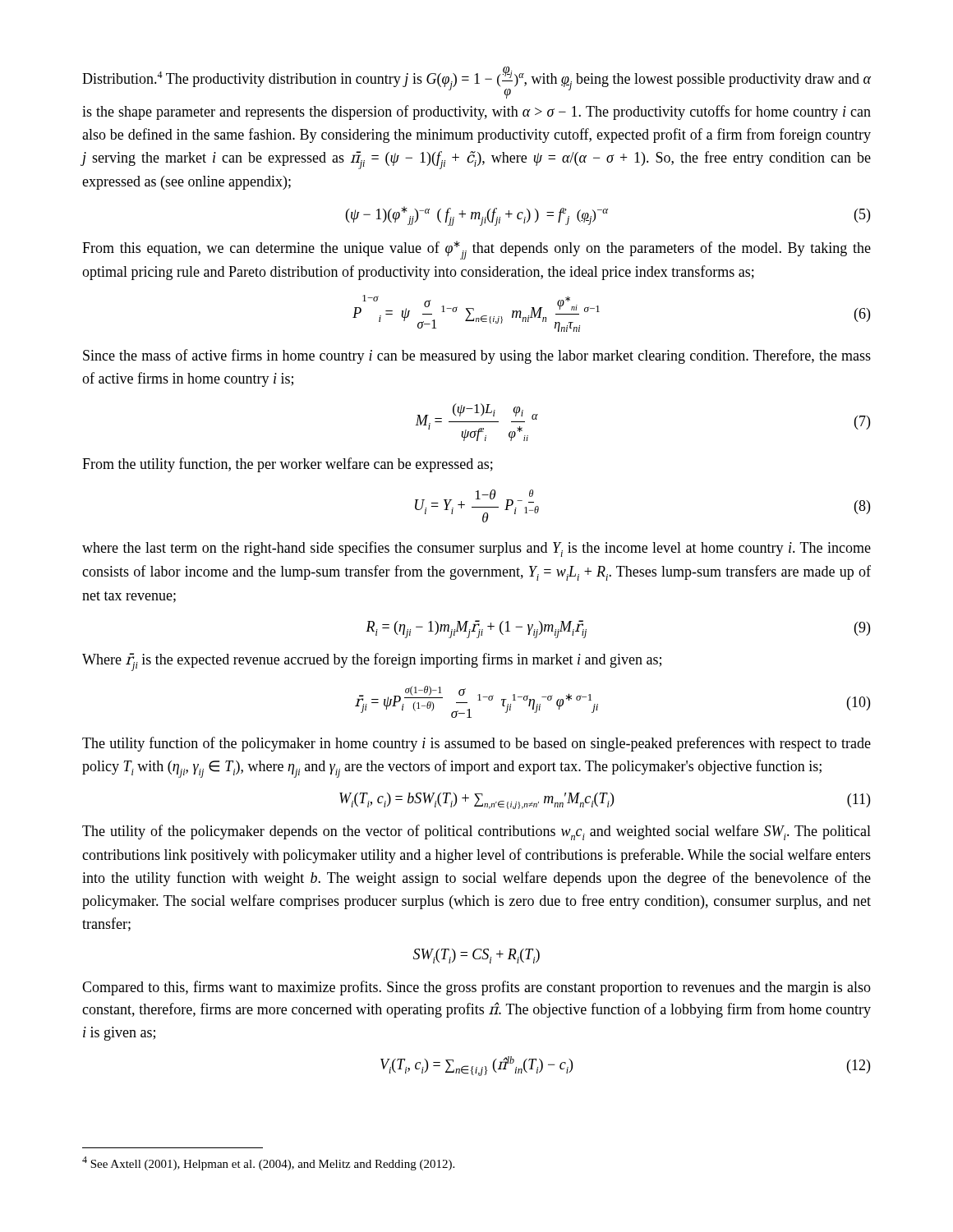Image resolution: width=953 pixels, height=1232 pixels.
Task: Click the passage that begins "From this equation, we can determine the unique"
Action: [x=476, y=259]
